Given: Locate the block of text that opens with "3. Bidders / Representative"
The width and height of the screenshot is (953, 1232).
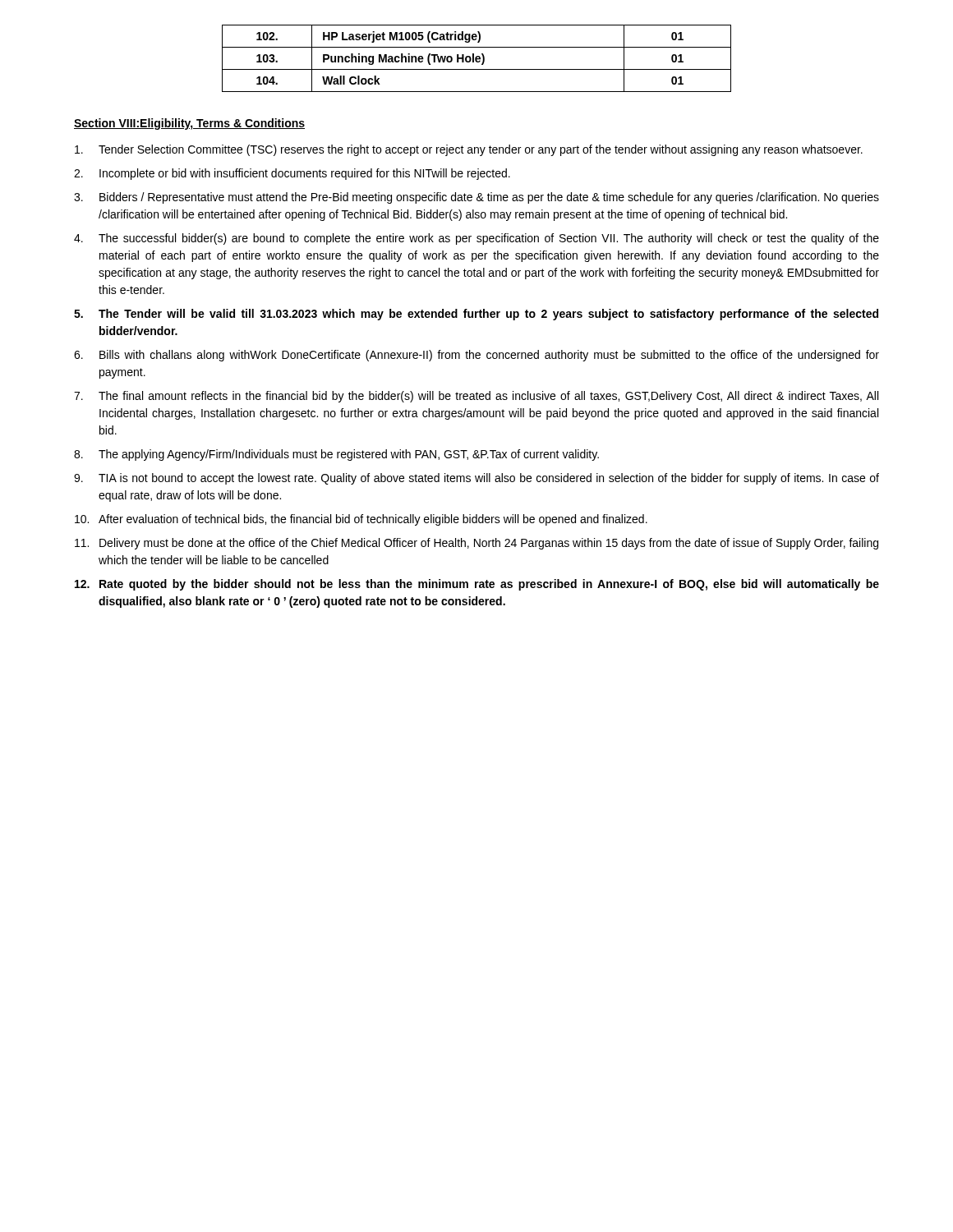Looking at the screenshot, I should coord(476,206).
